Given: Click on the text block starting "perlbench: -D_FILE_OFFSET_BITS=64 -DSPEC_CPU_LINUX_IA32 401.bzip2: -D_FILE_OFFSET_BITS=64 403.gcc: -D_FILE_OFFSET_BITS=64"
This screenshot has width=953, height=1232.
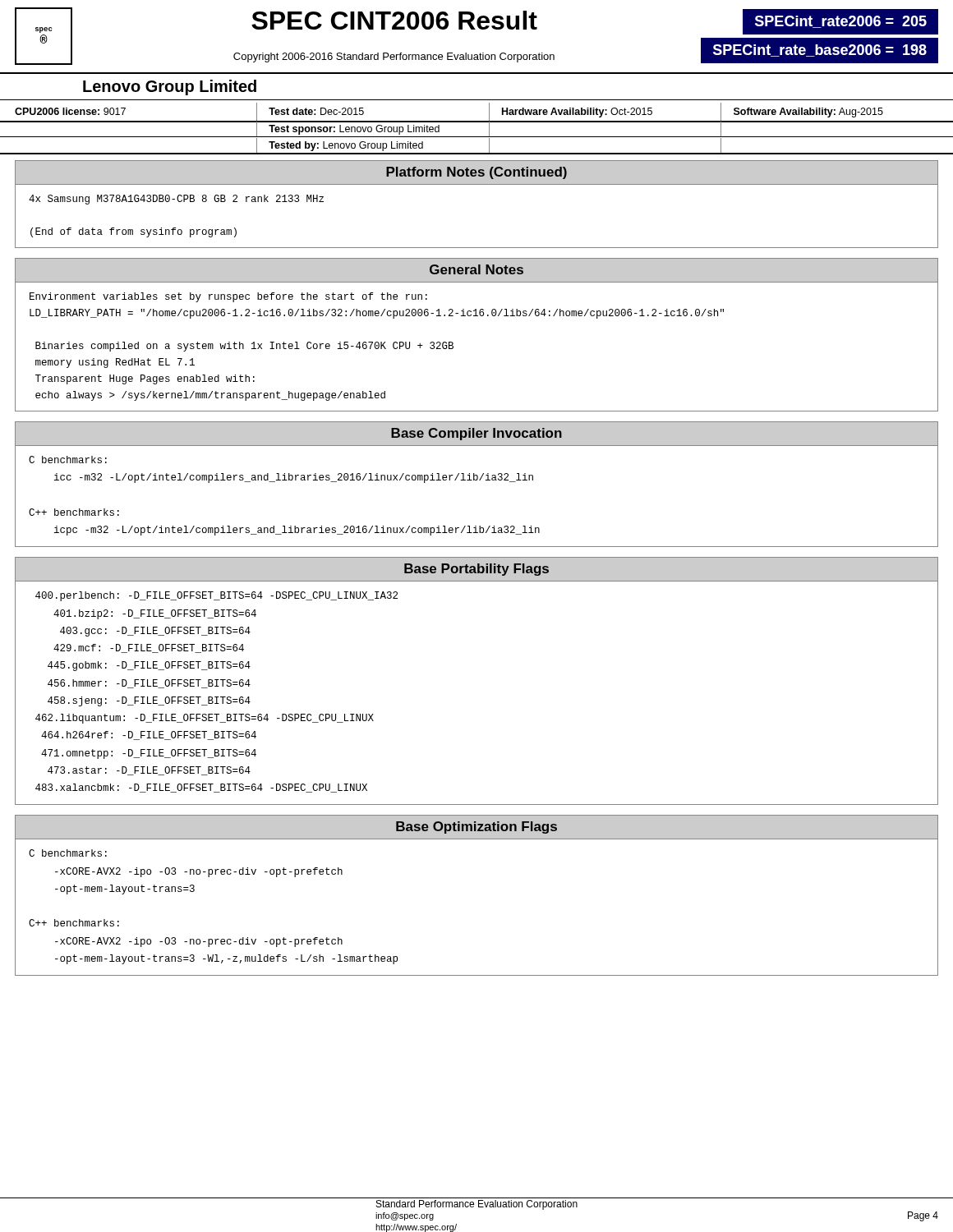Looking at the screenshot, I should [x=214, y=693].
